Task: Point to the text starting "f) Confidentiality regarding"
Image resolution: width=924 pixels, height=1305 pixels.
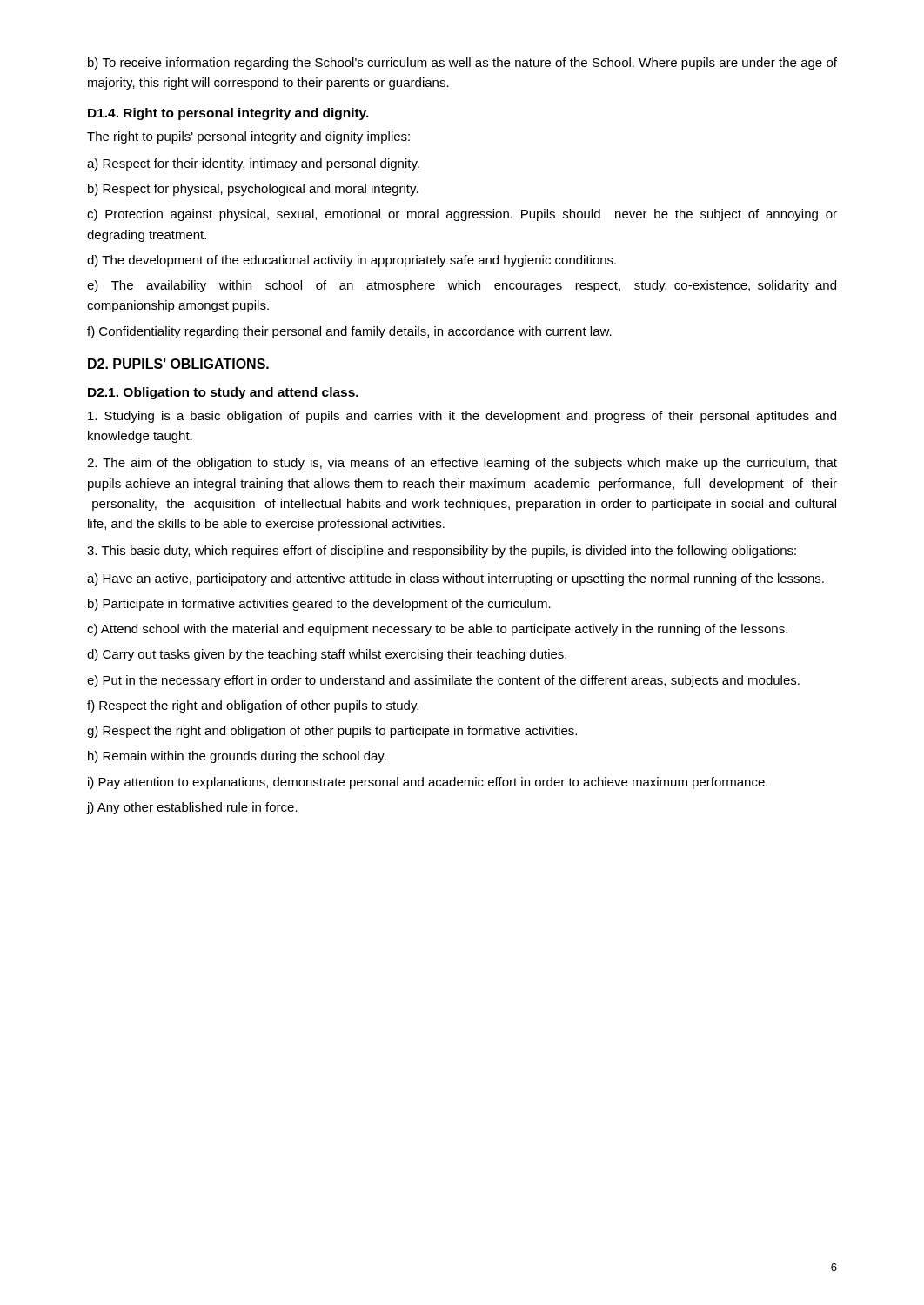Action: click(x=350, y=331)
